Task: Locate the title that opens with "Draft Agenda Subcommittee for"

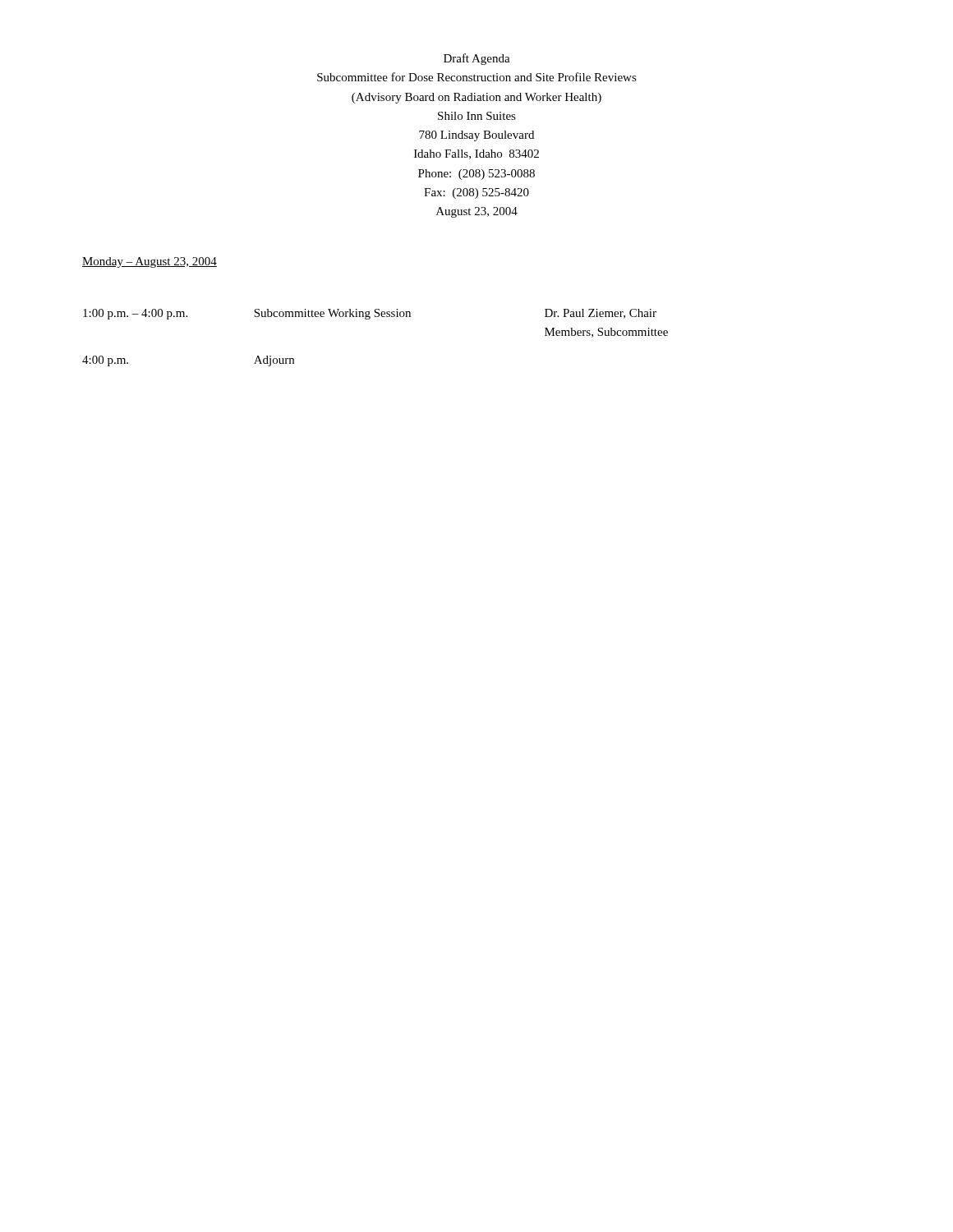Action: pyautogui.click(x=476, y=135)
